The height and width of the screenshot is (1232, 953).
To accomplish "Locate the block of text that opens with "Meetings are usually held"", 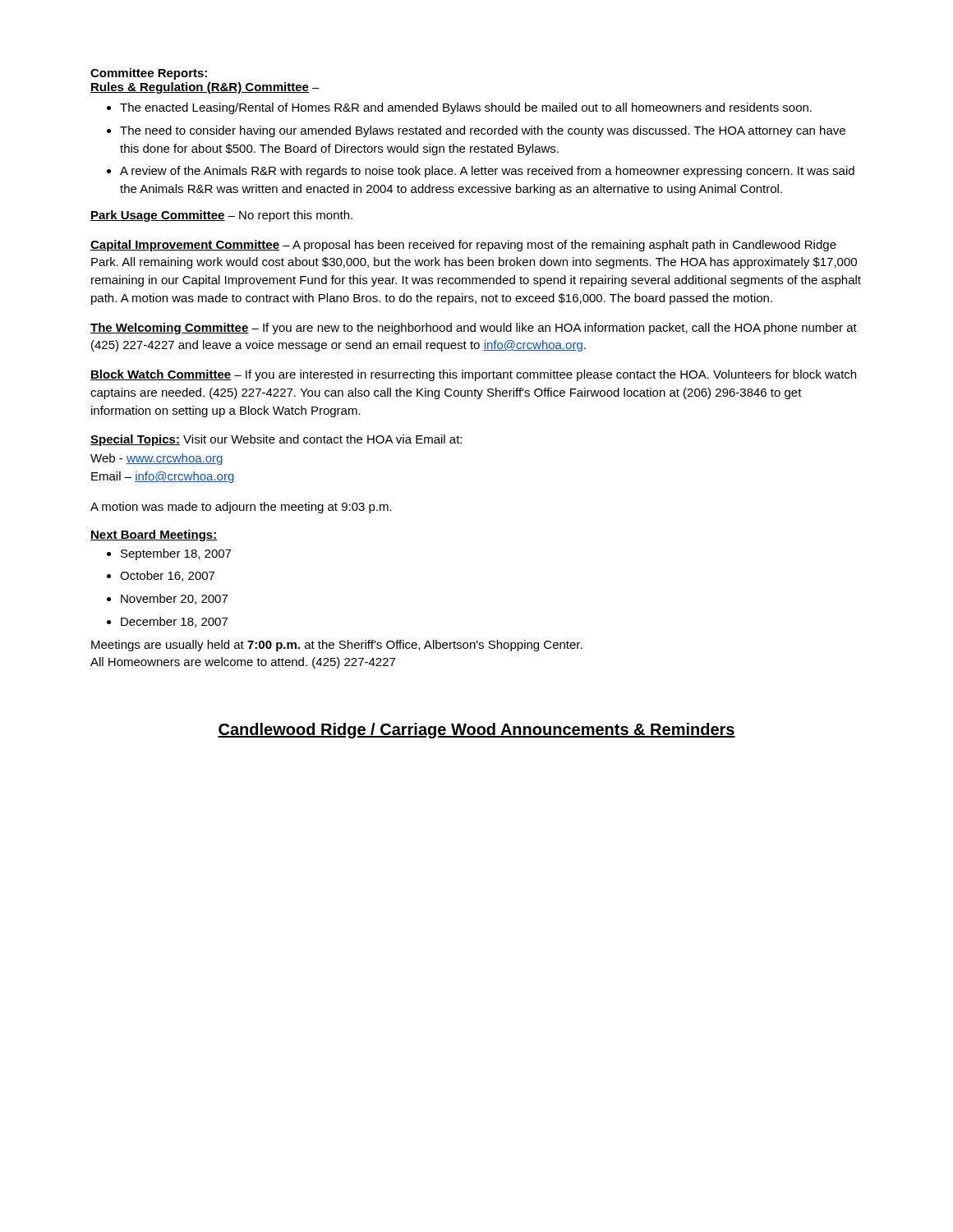I will click(x=337, y=653).
